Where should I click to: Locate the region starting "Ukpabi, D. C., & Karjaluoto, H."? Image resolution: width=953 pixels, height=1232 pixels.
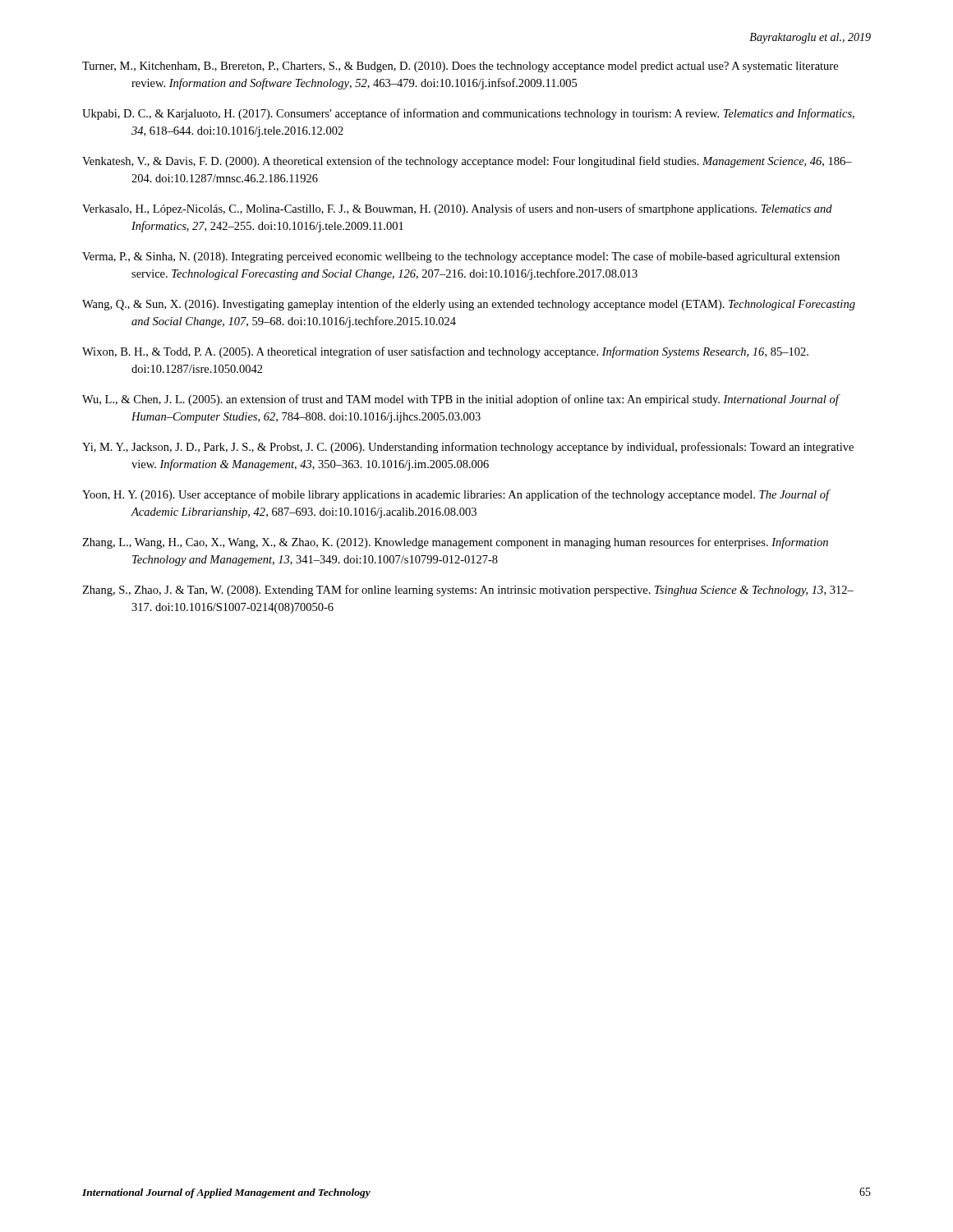pyautogui.click(x=469, y=122)
